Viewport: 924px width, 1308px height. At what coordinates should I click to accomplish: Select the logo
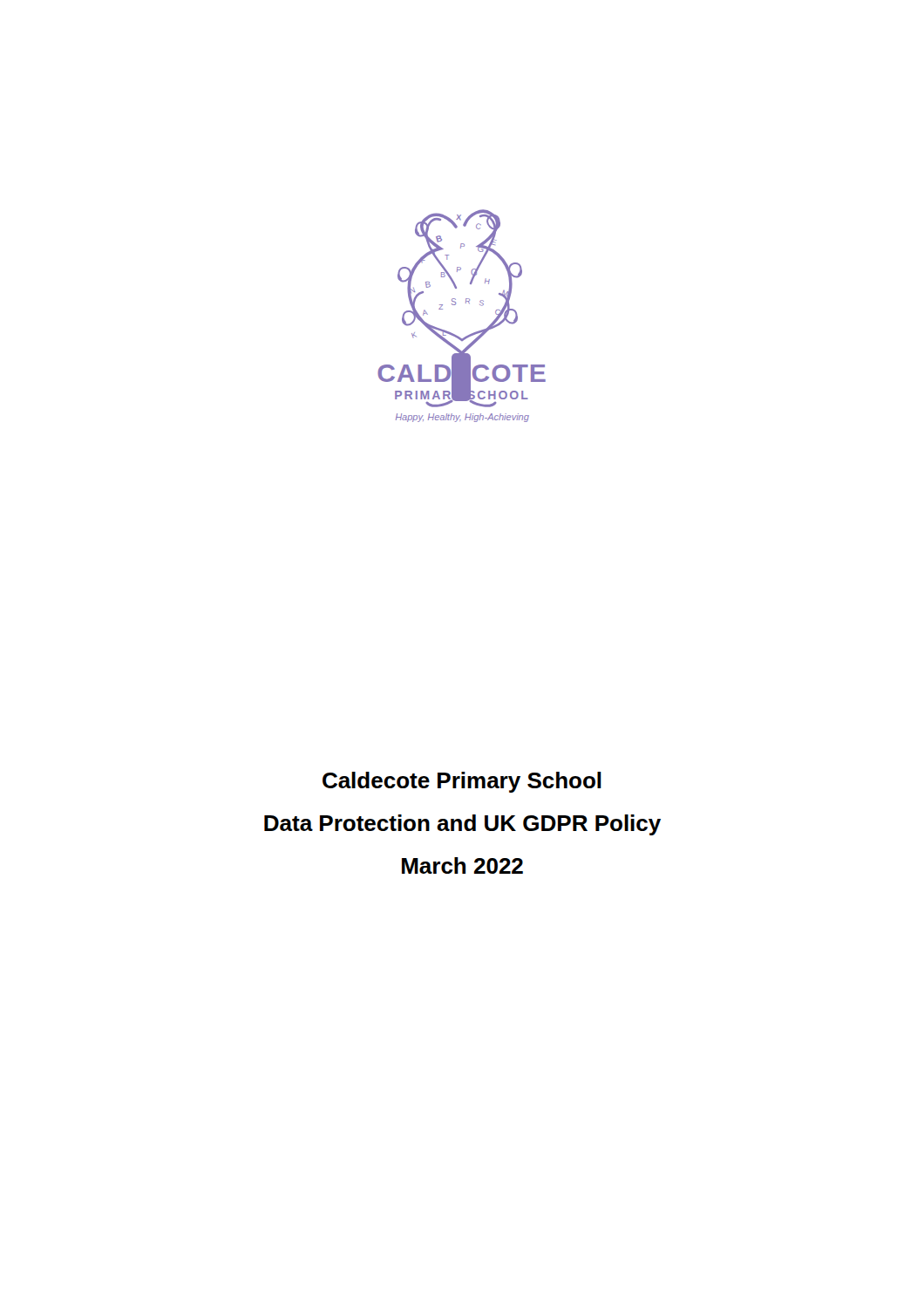click(462, 323)
